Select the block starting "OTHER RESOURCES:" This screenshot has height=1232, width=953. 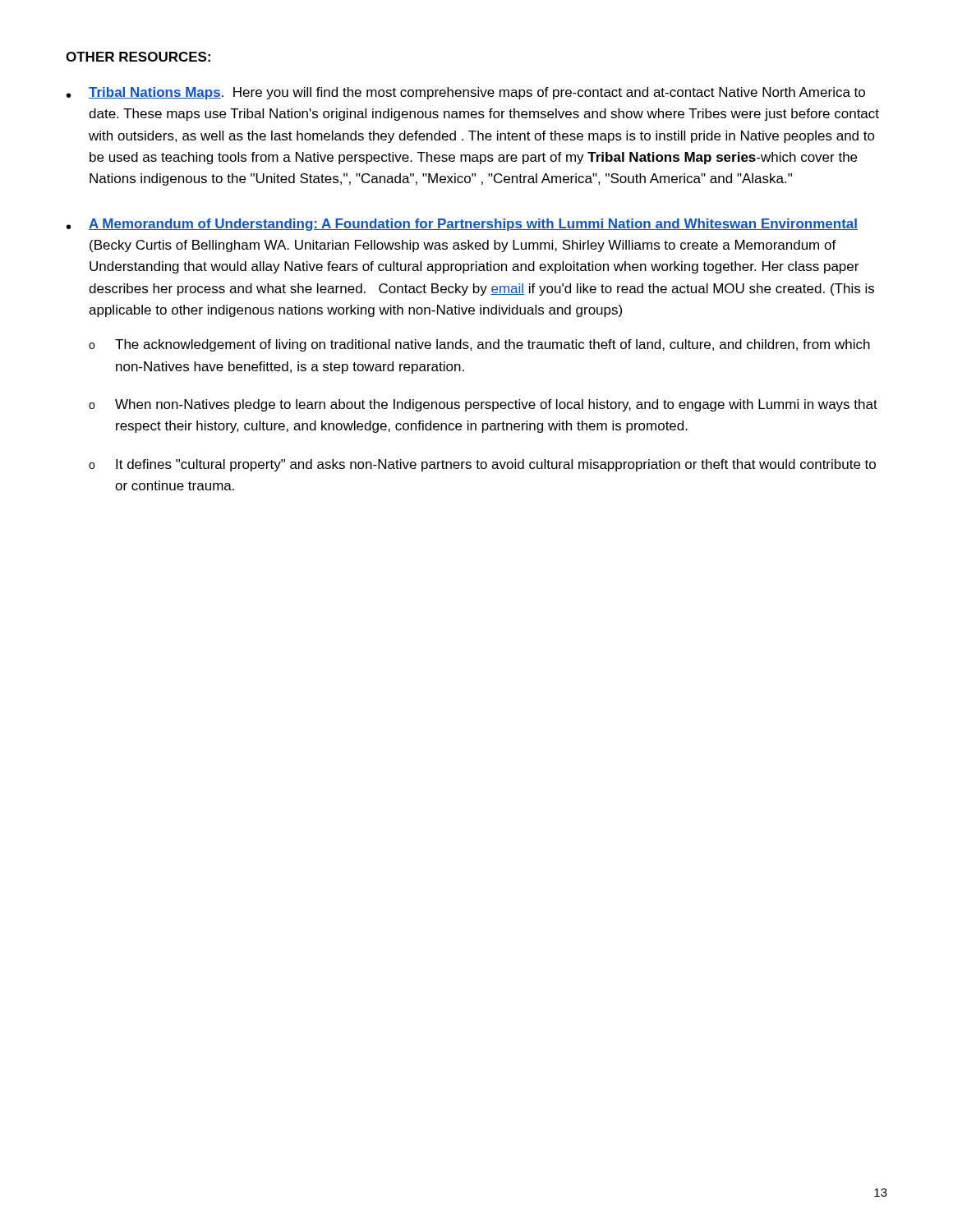[139, 57]
